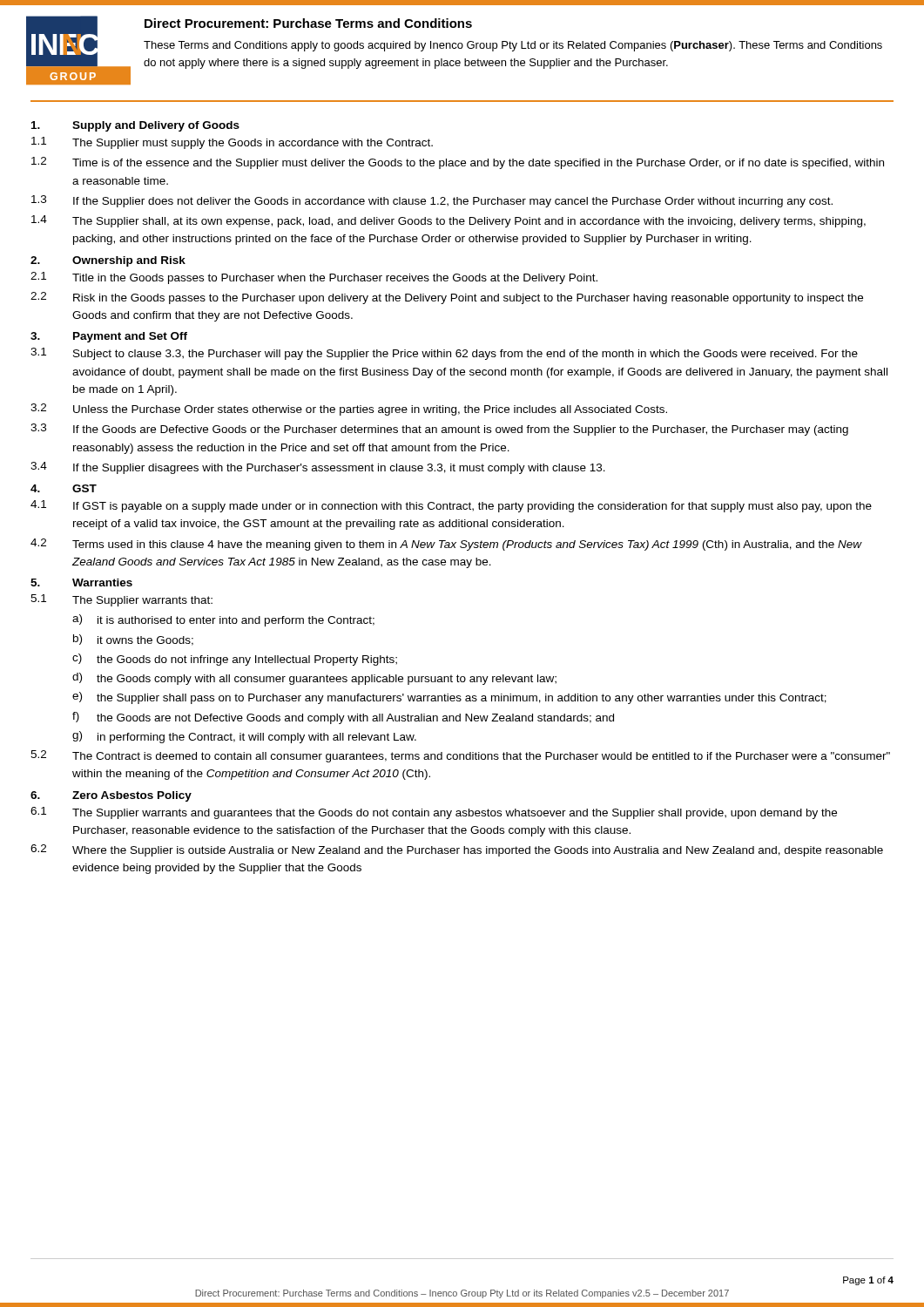Image resolution: width=924 pixels, height=1307 pixels.
Task: Point to the element starting "4.2 Terms used in this clause 4"
Action: click(x=462, y=553)
